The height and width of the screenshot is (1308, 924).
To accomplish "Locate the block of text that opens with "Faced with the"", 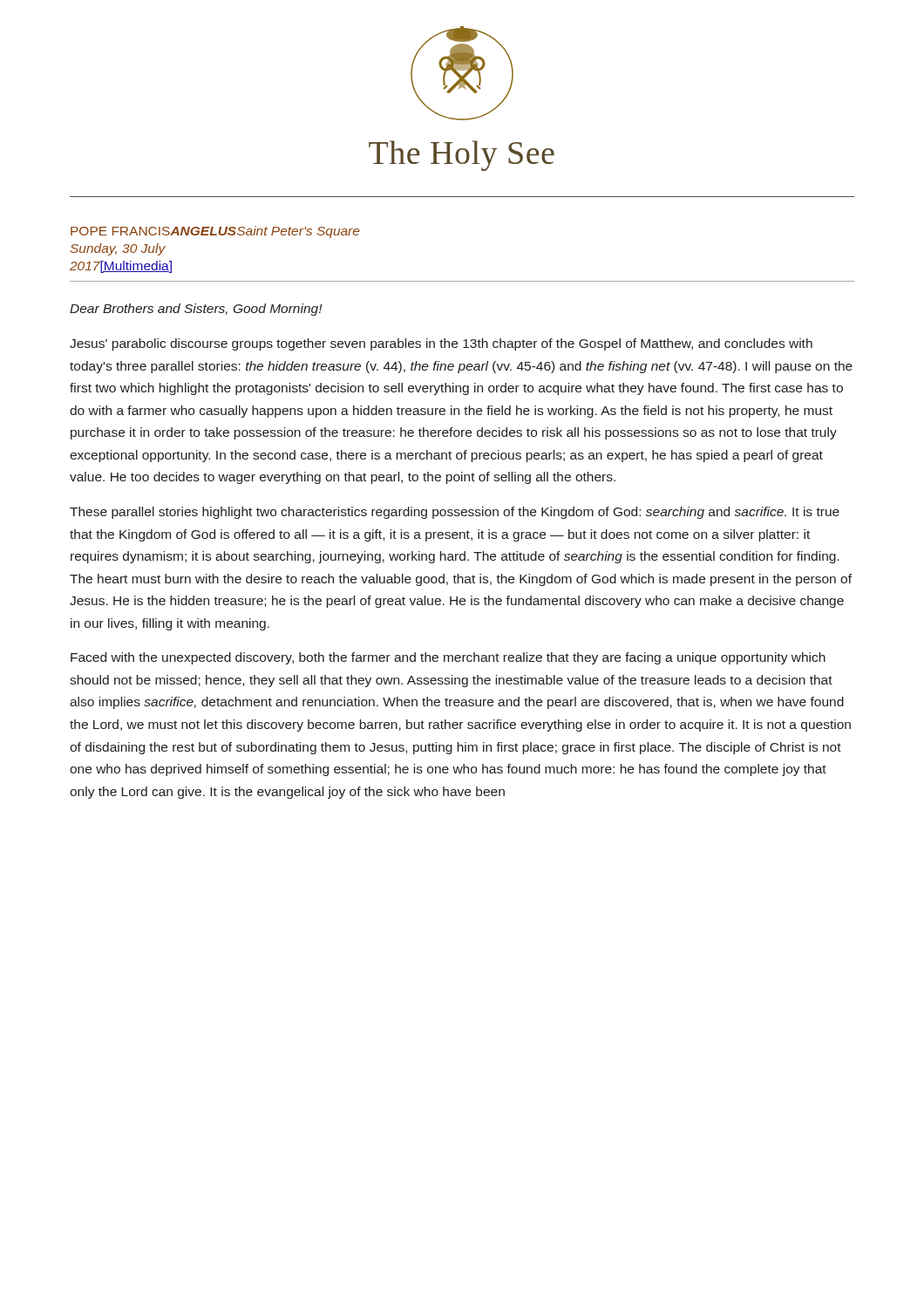I will pyautogui.click(x=461, y=724).
